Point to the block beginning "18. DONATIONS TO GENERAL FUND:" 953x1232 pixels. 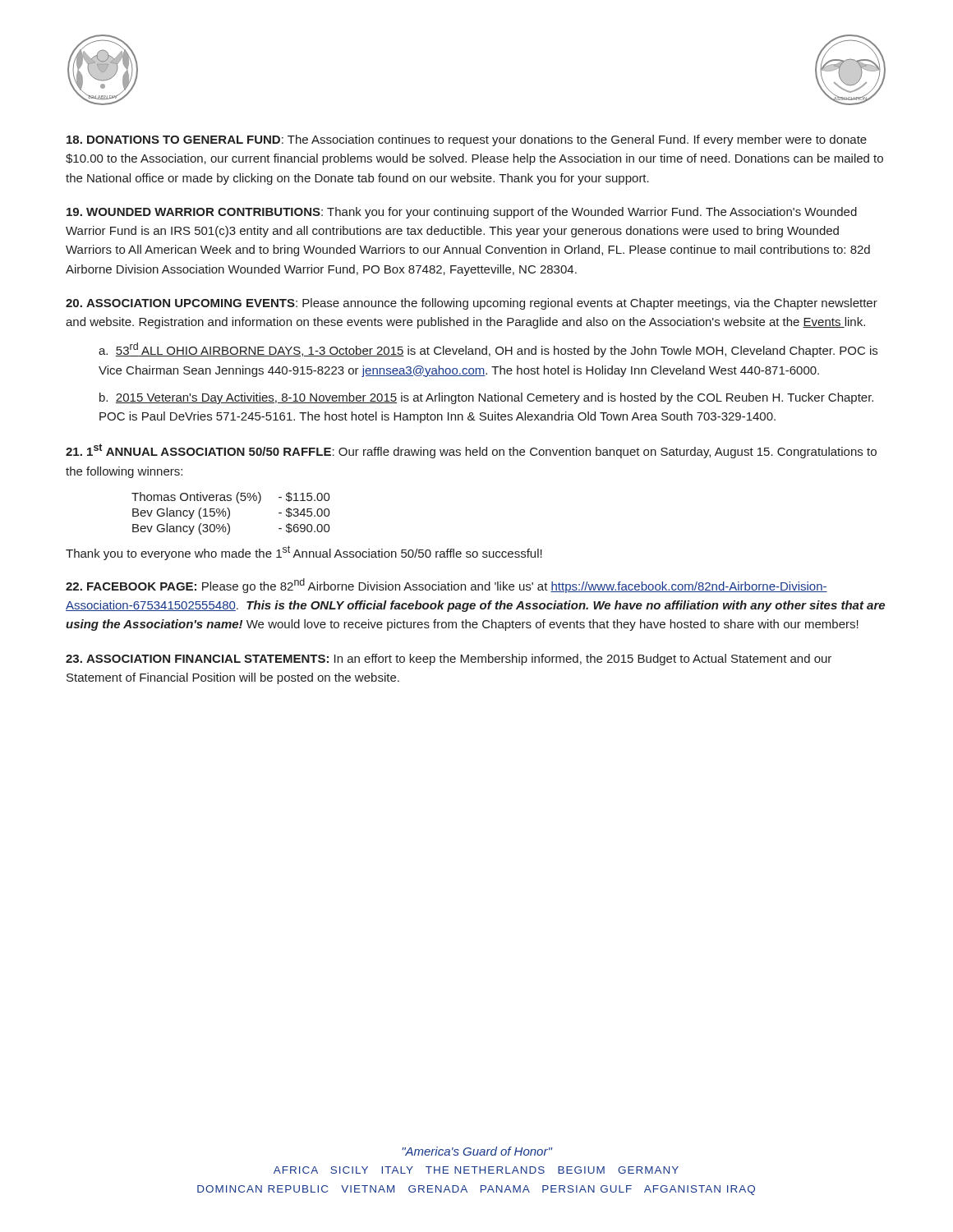click(x=476, y=158)
